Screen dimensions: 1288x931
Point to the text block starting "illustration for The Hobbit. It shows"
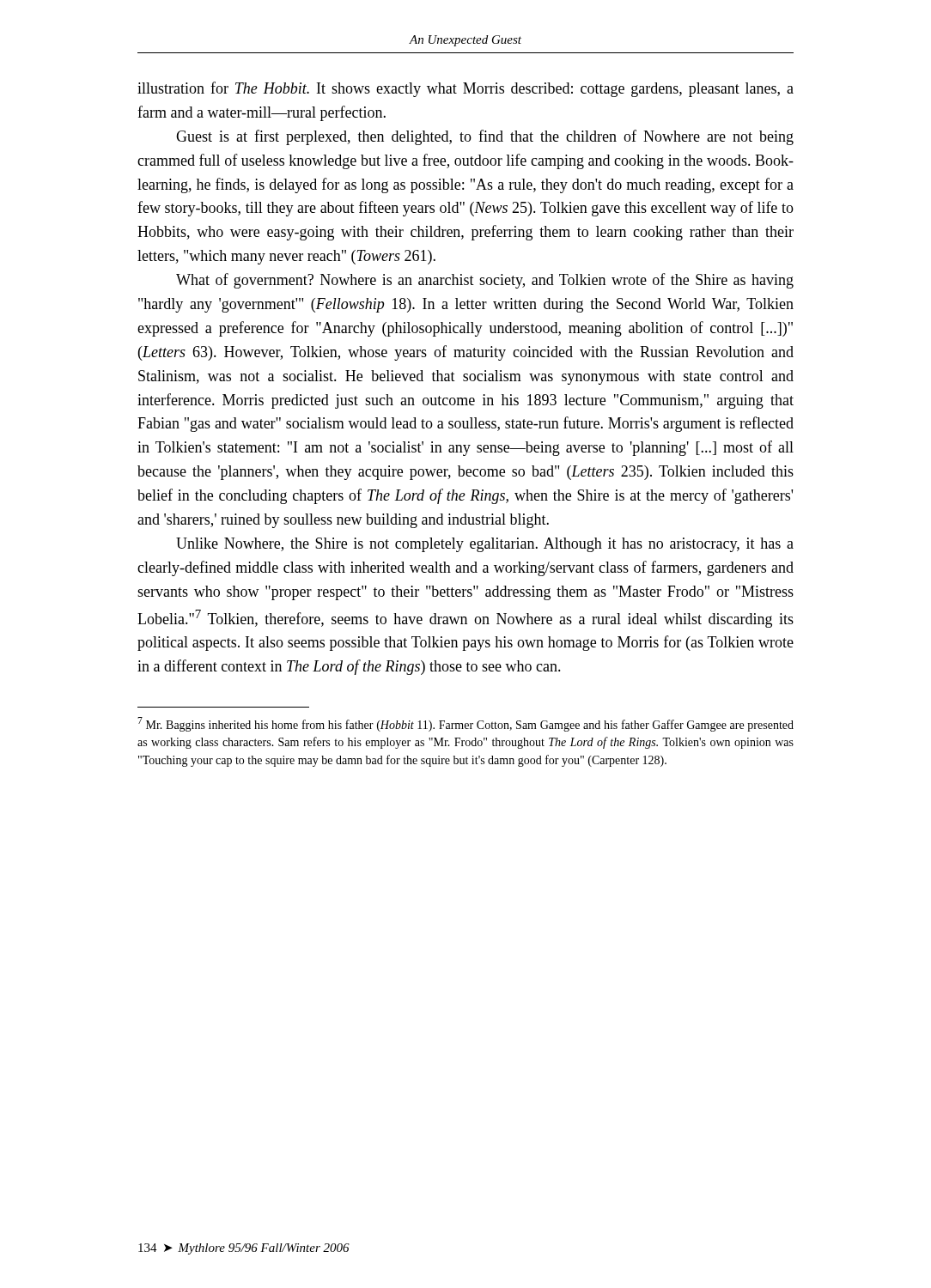[x=466, y=378]
